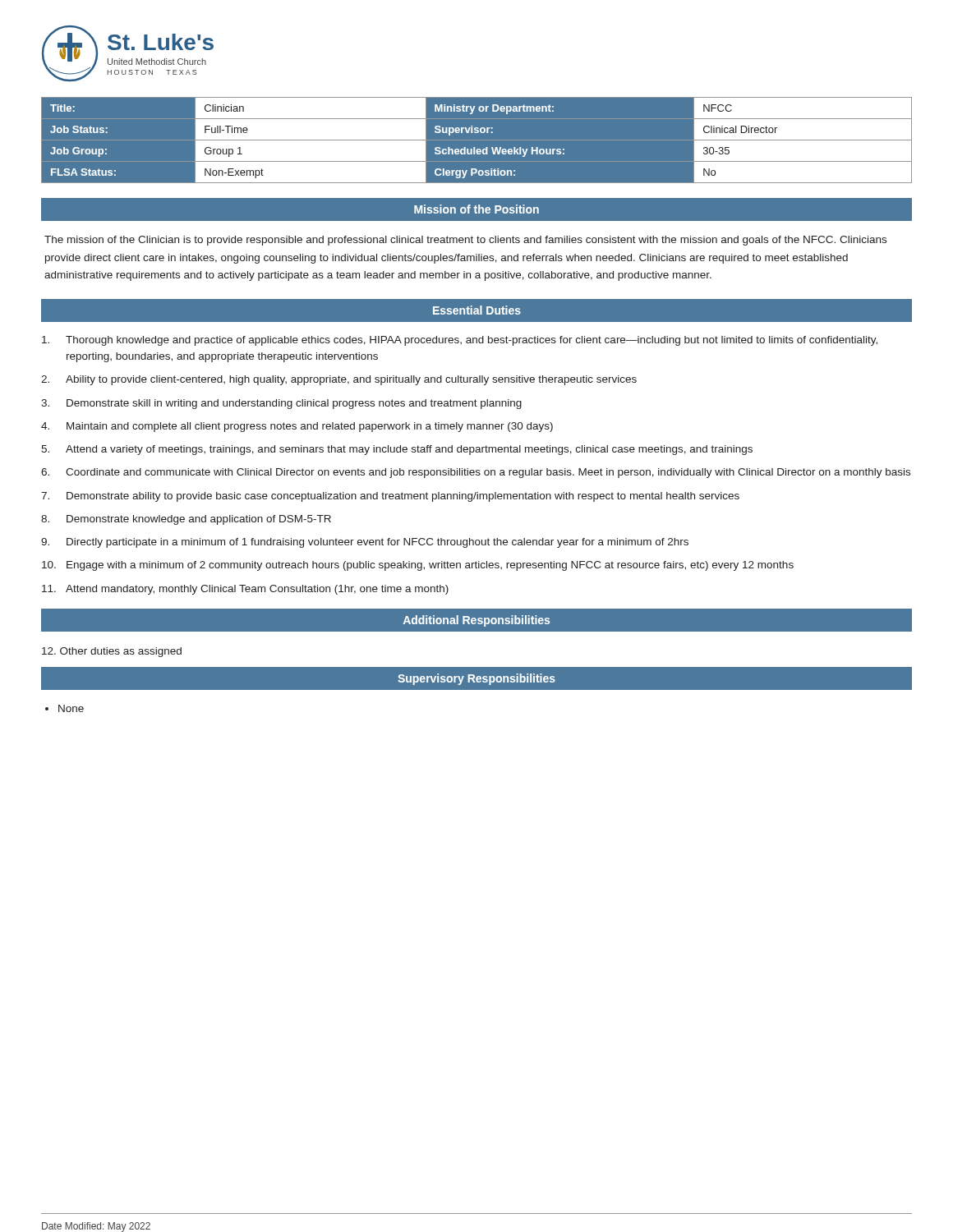Click the passage that begins "The mission of"

coord(466,257)
